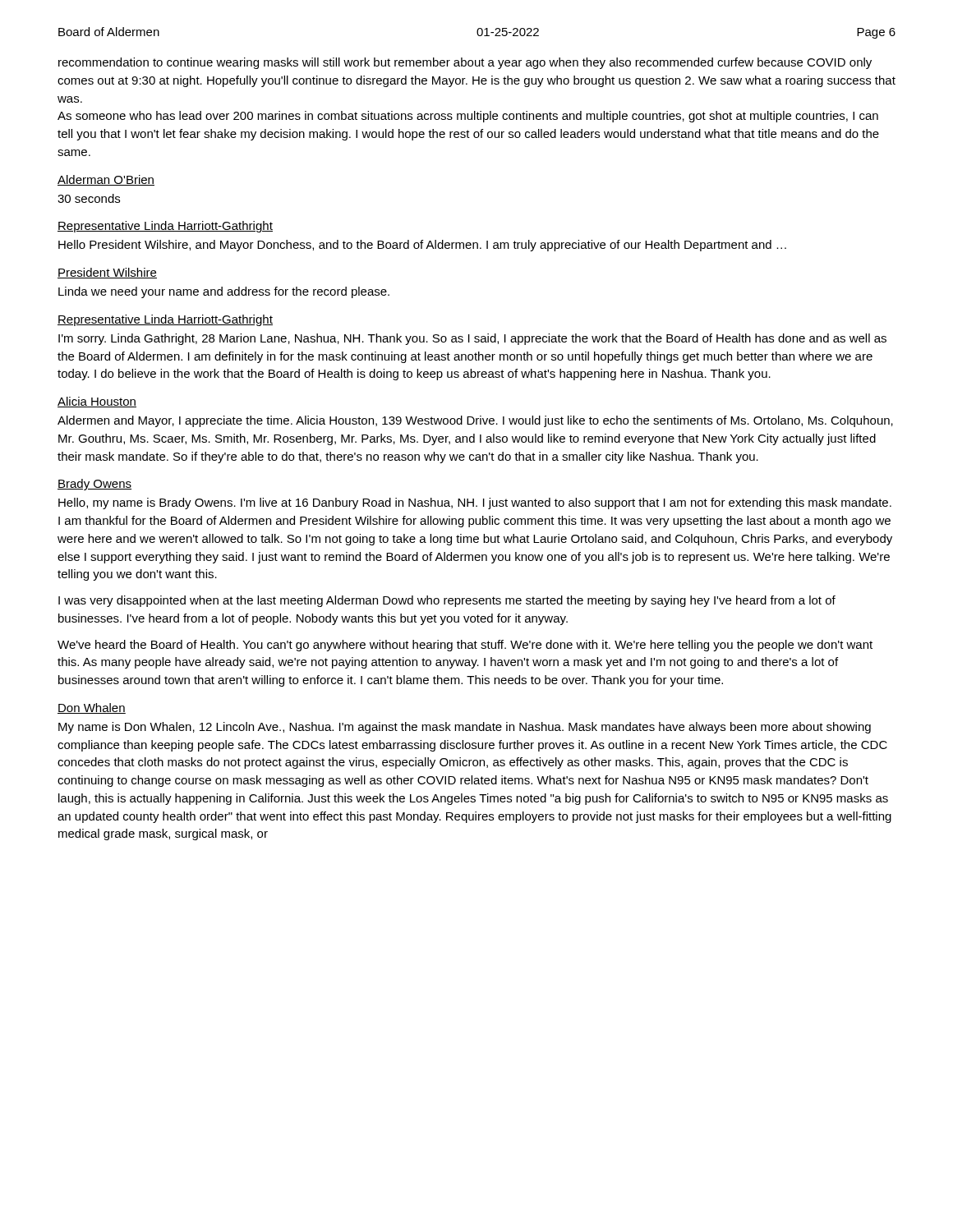Locate the block of text that opens with "Aldermen and Mayor, I"

(476, 438)
